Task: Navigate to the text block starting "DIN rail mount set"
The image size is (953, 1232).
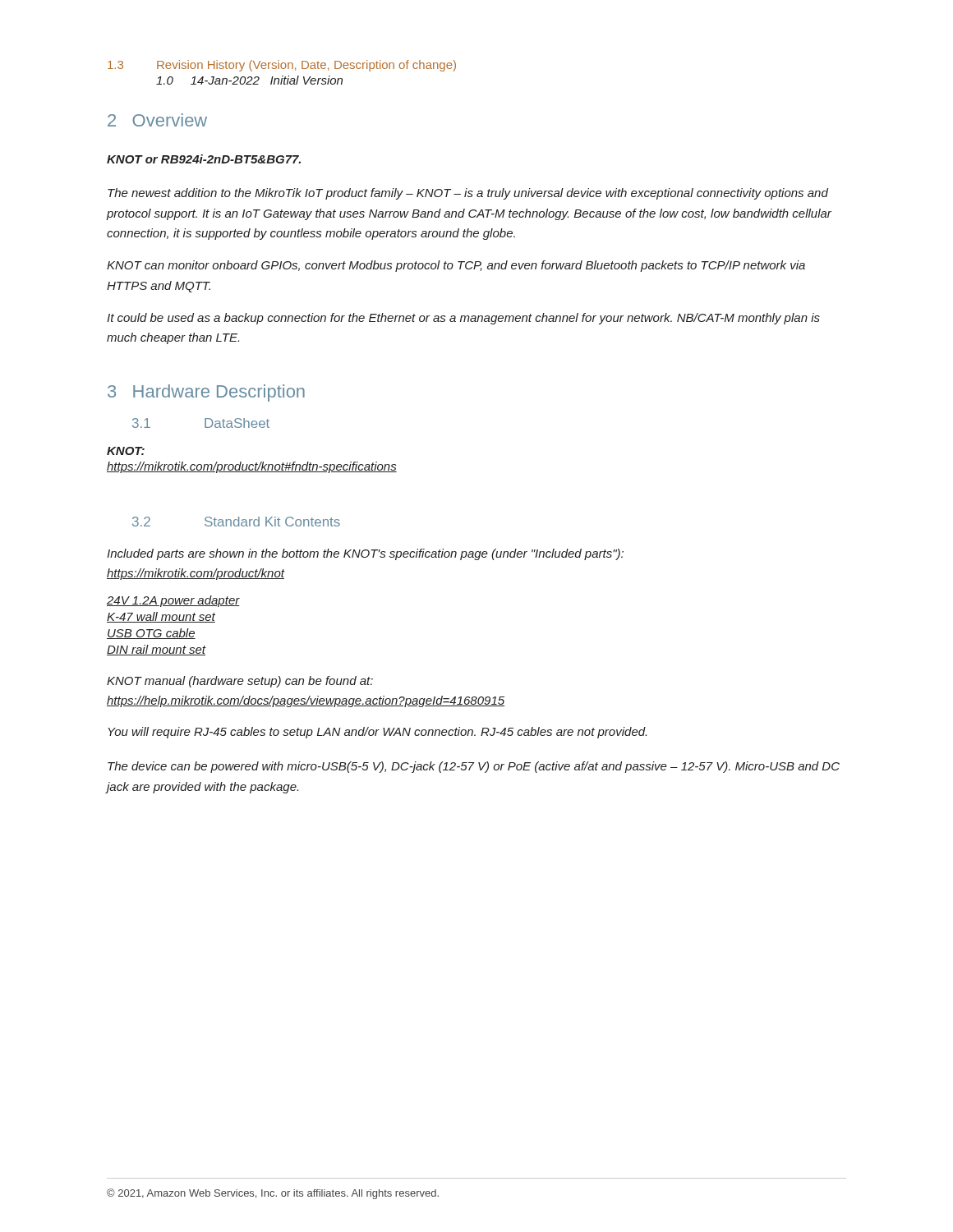Action: pos(157,650)
